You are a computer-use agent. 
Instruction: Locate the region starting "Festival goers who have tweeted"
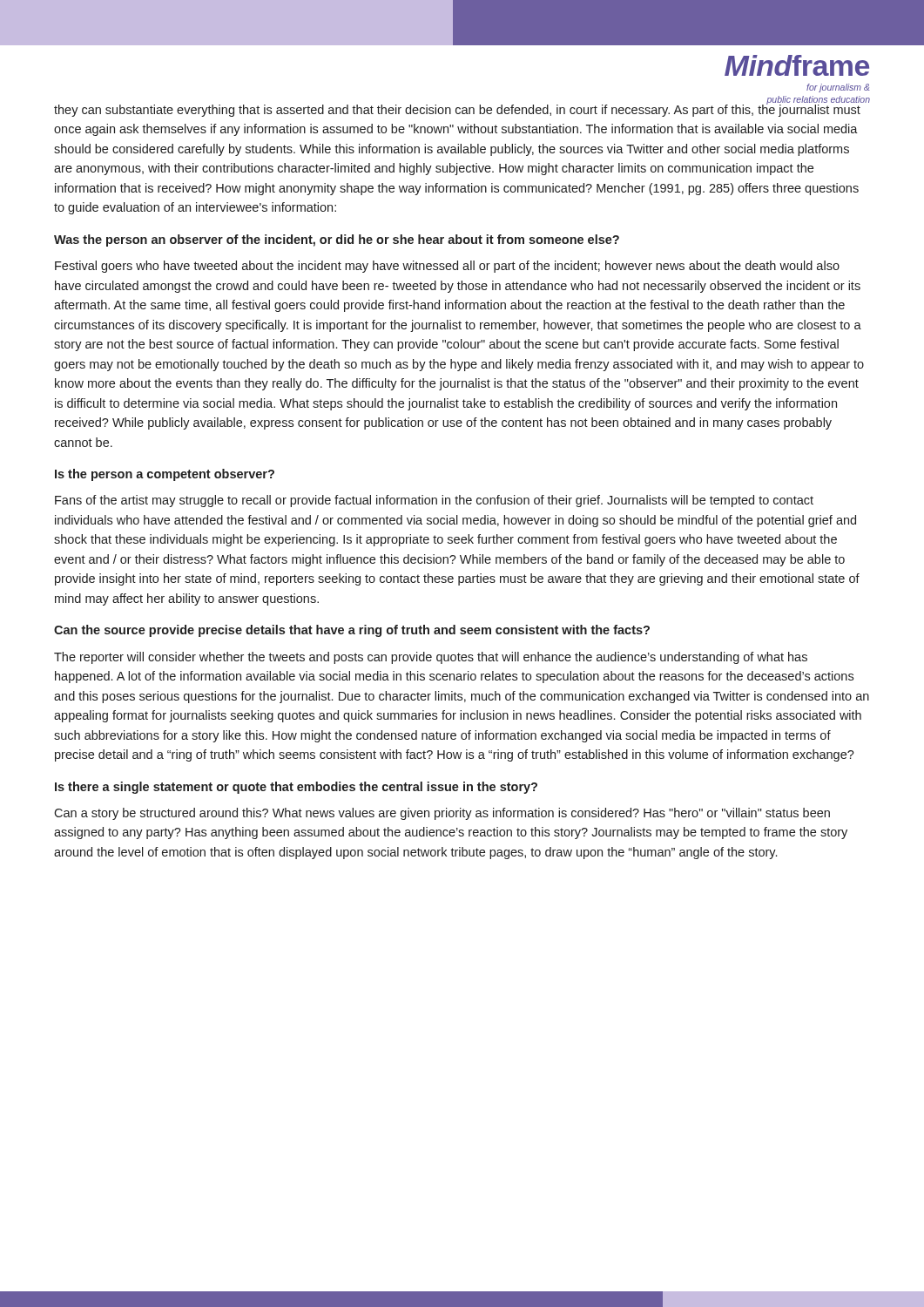[x=462, y=354]
